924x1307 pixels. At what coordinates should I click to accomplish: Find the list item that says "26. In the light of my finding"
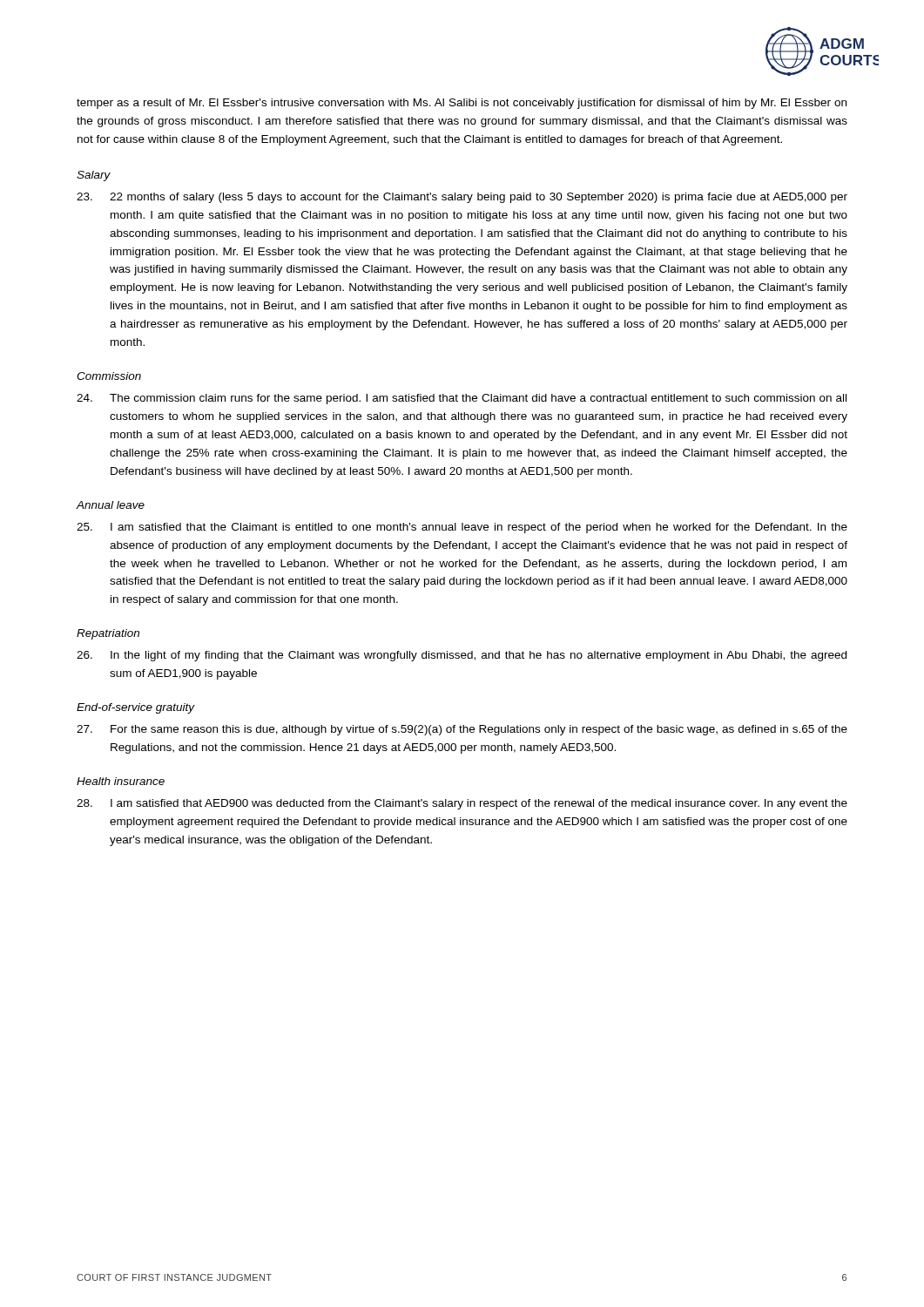(462, 665)
